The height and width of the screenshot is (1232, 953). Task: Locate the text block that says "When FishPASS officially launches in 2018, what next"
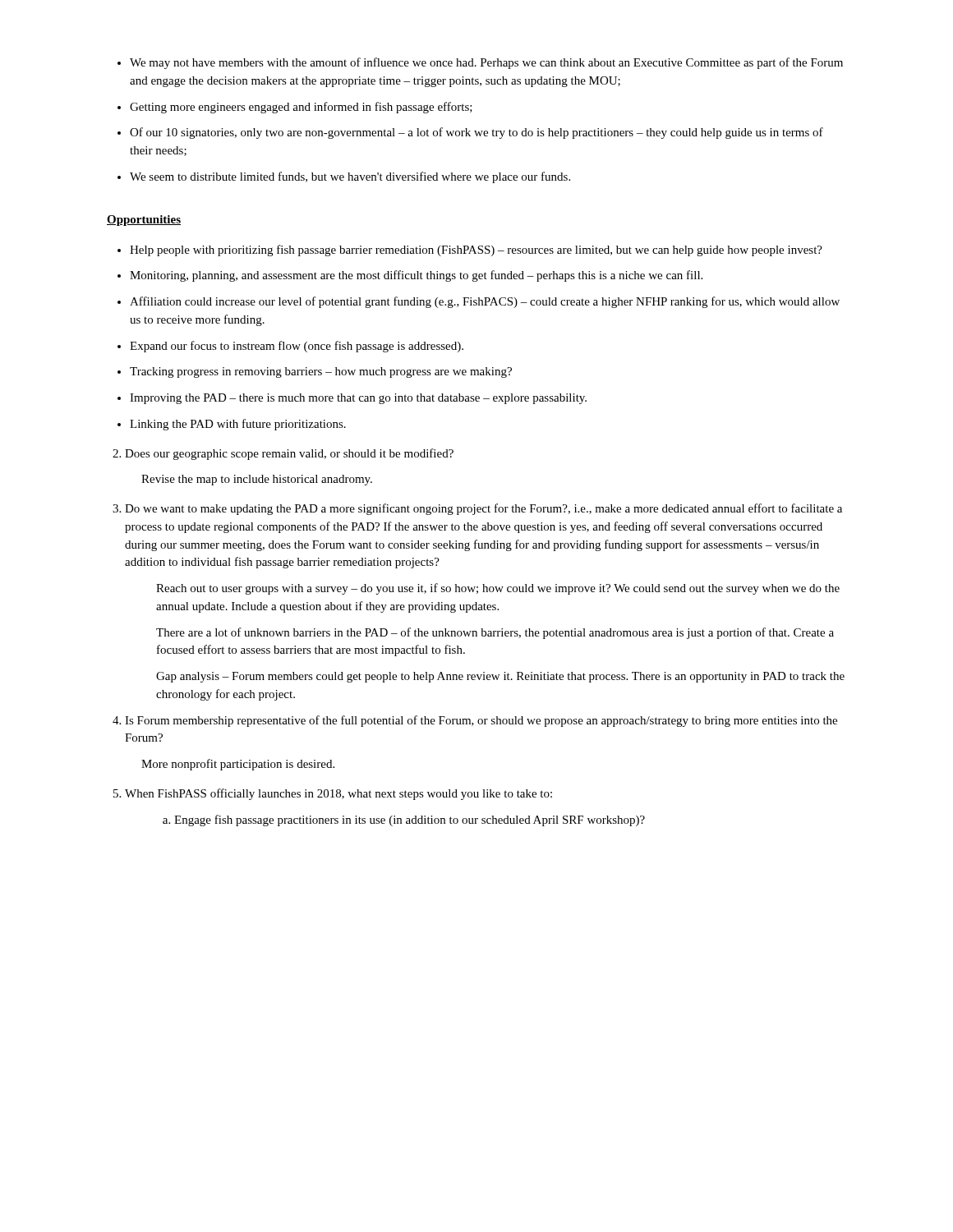point(476,794)
